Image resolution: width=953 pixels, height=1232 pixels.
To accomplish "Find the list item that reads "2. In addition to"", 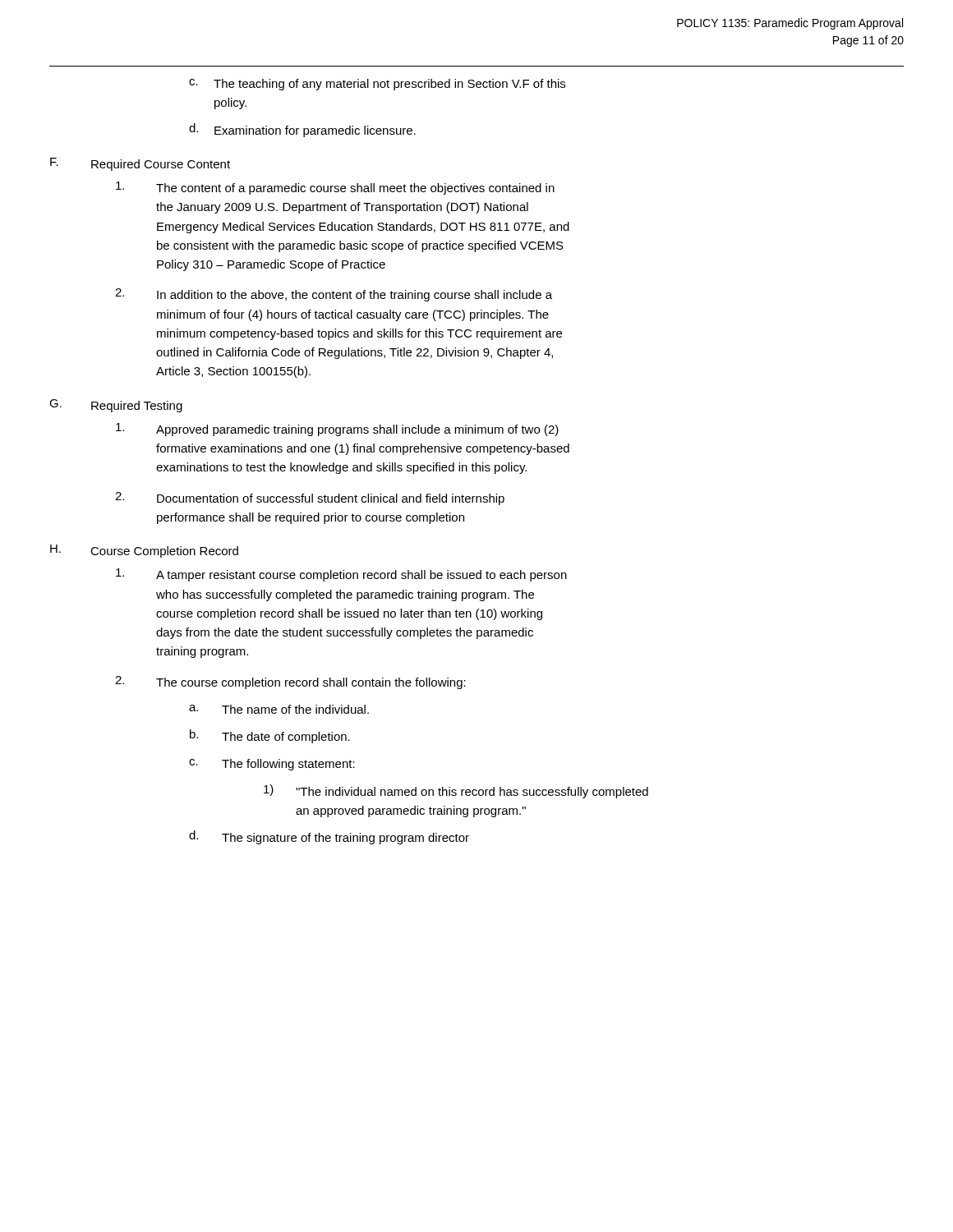I will pyautogui.click(x=339, y=333).
